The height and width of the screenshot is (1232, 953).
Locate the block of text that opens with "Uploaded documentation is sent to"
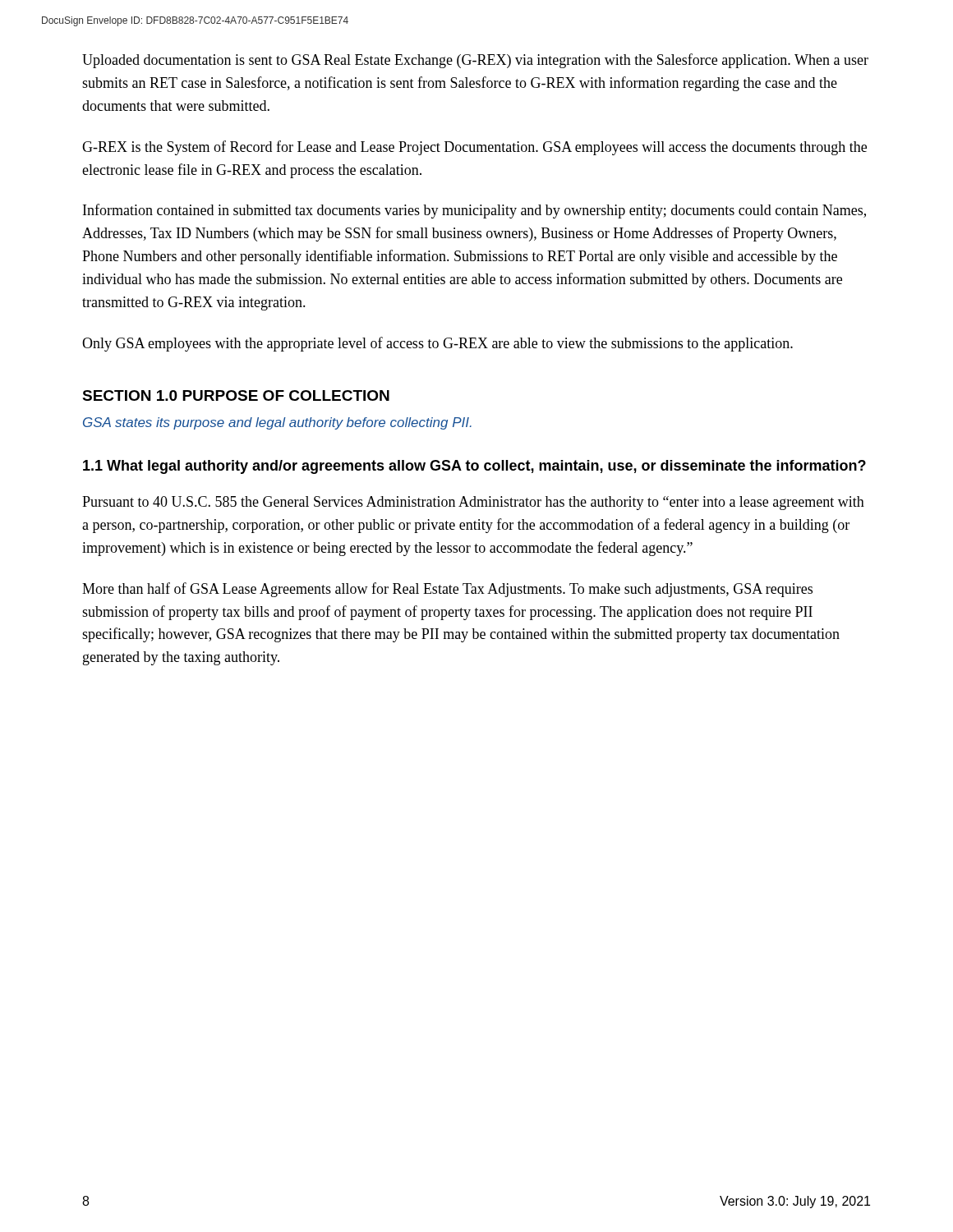click(475, 83)
